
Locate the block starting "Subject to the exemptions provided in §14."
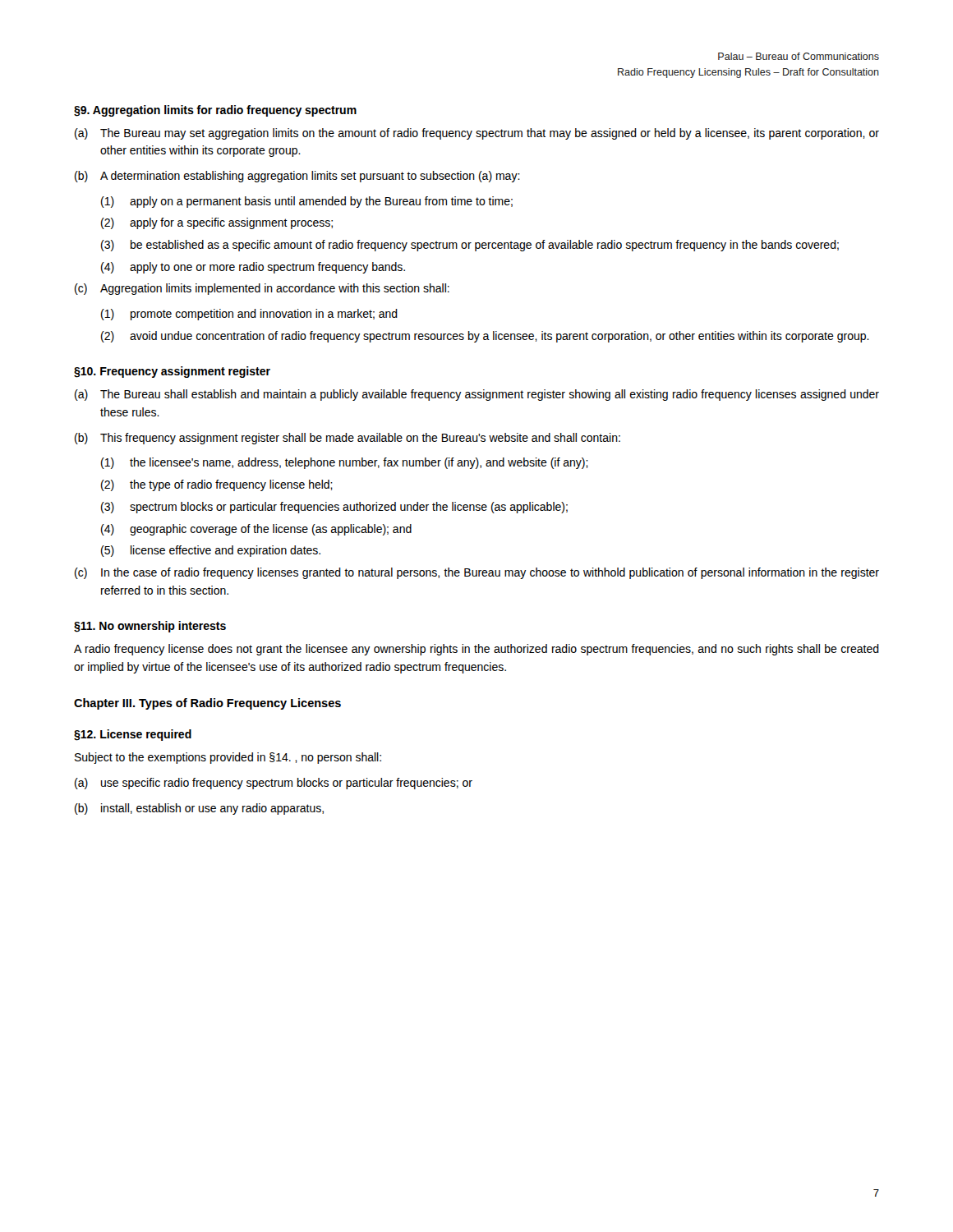tap(228, 757)
